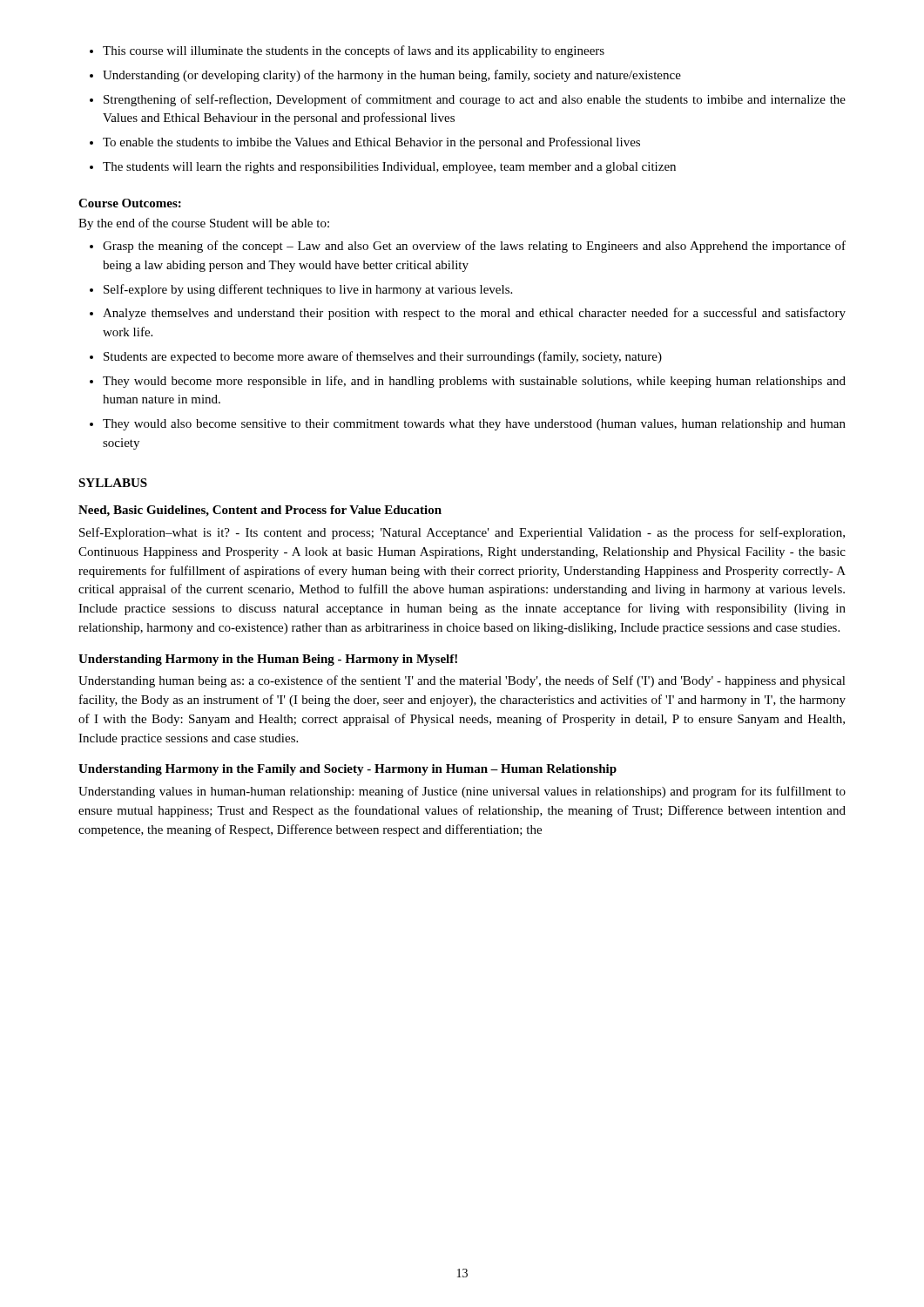Point to the element starting "Need, Basic Guidelines, Content and Process"

pyautogui.click(x=260, y=511)
